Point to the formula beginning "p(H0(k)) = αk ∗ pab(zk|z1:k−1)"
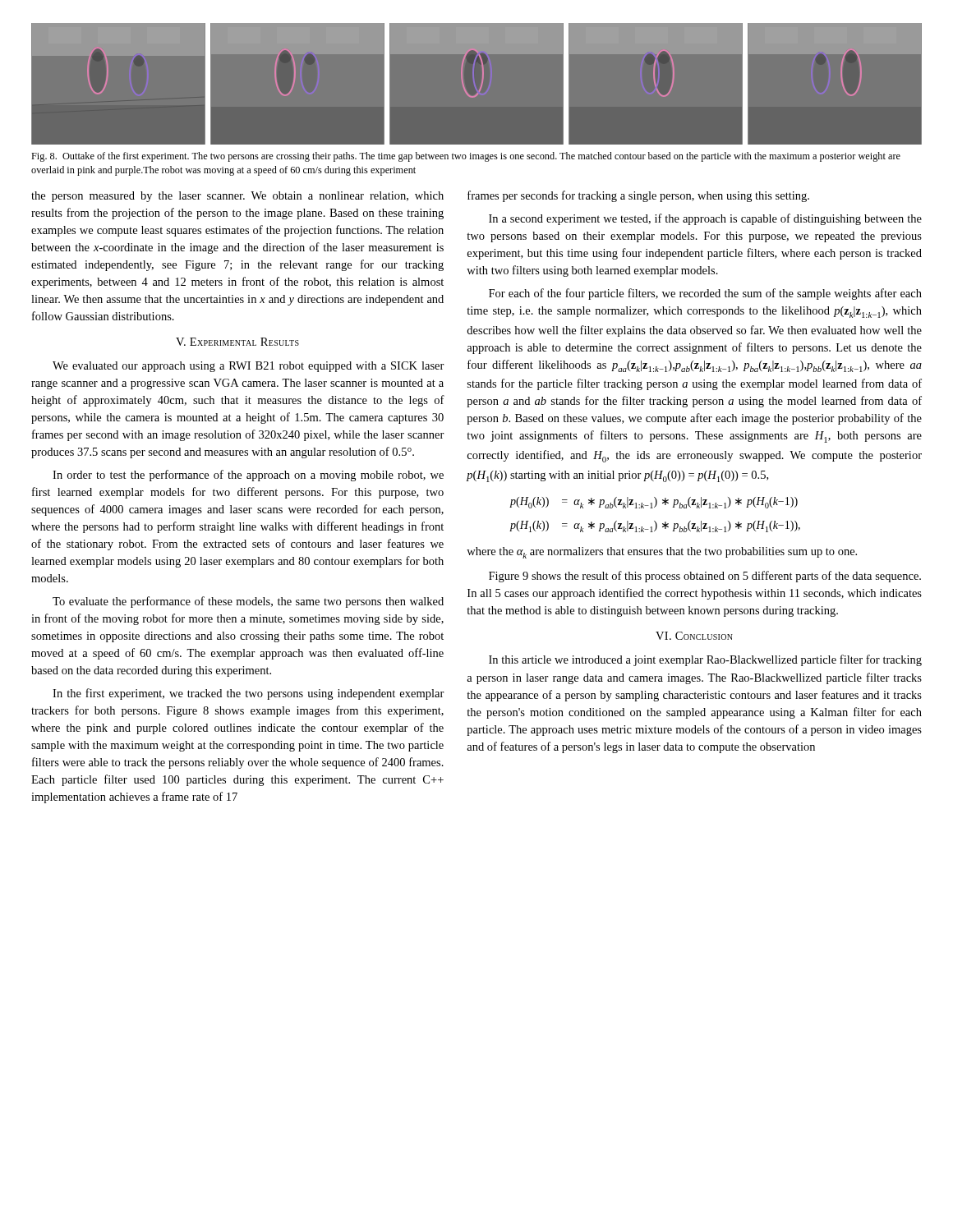Image resolution: width=953 pixels, height=1232 pixels. (x=698, y=515)
